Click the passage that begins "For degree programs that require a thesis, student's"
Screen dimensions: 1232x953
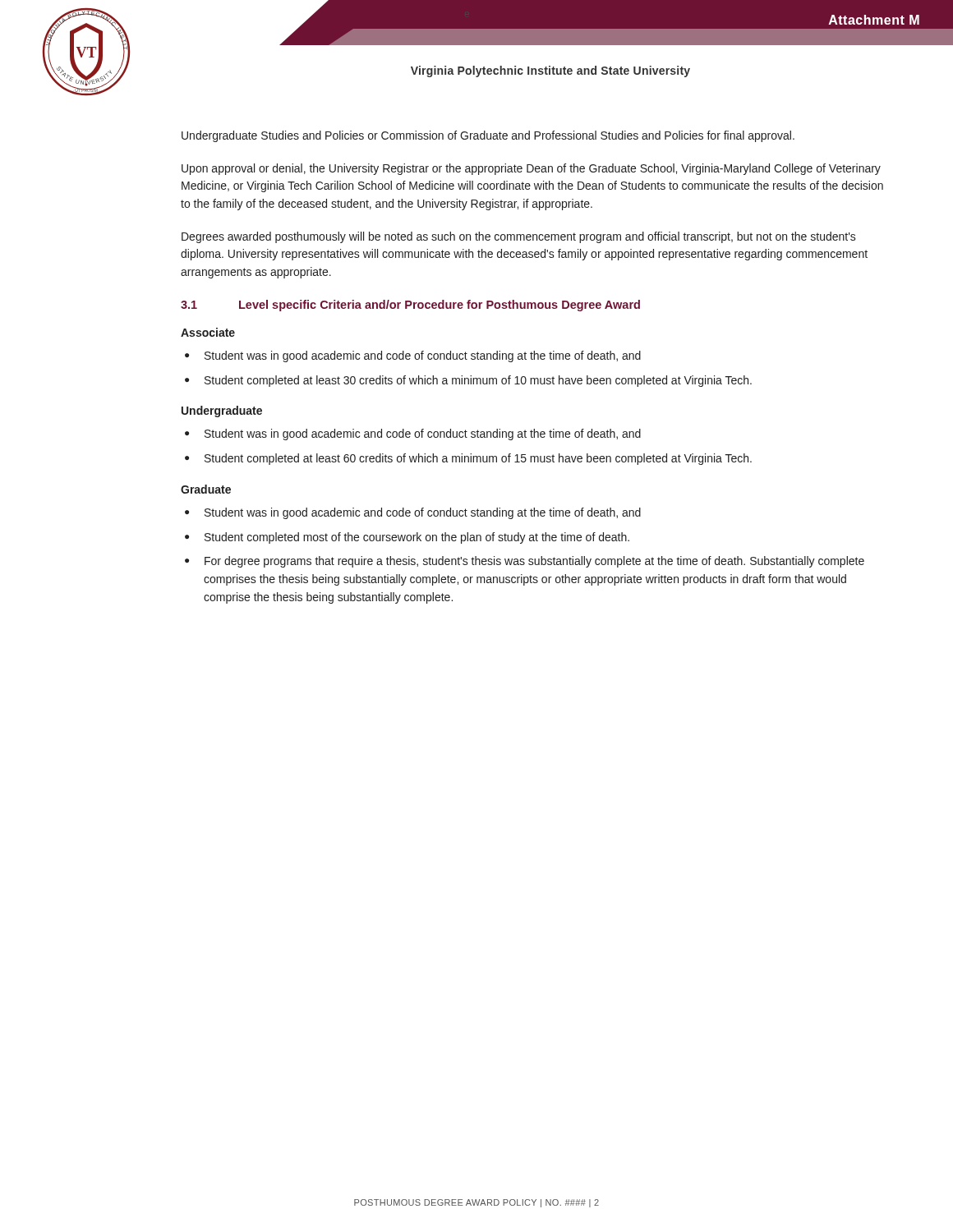coord(534,579)
